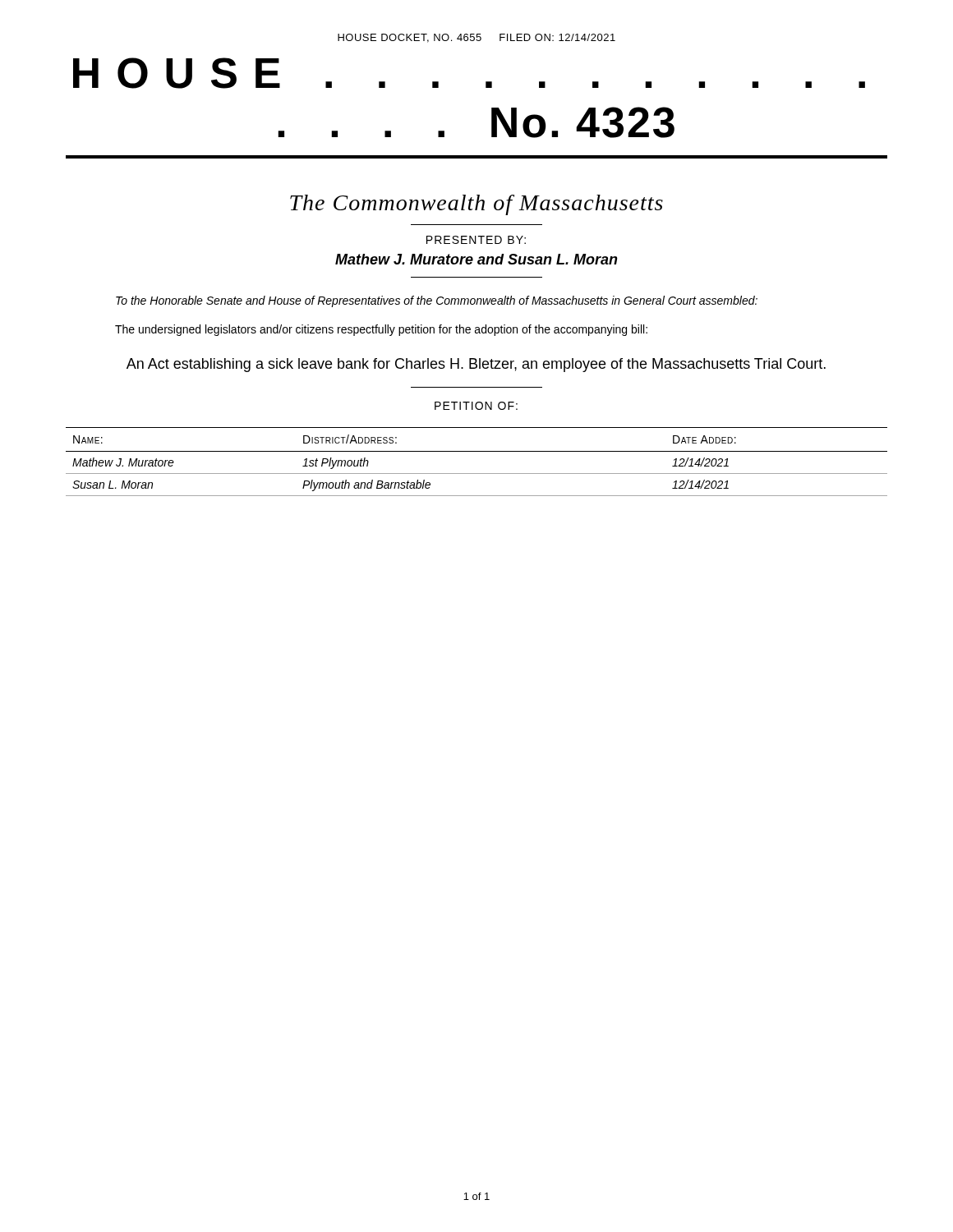
Task: Locate the text block that says "An Act establishing a sick leave bank"
Action: coord(476,364)
